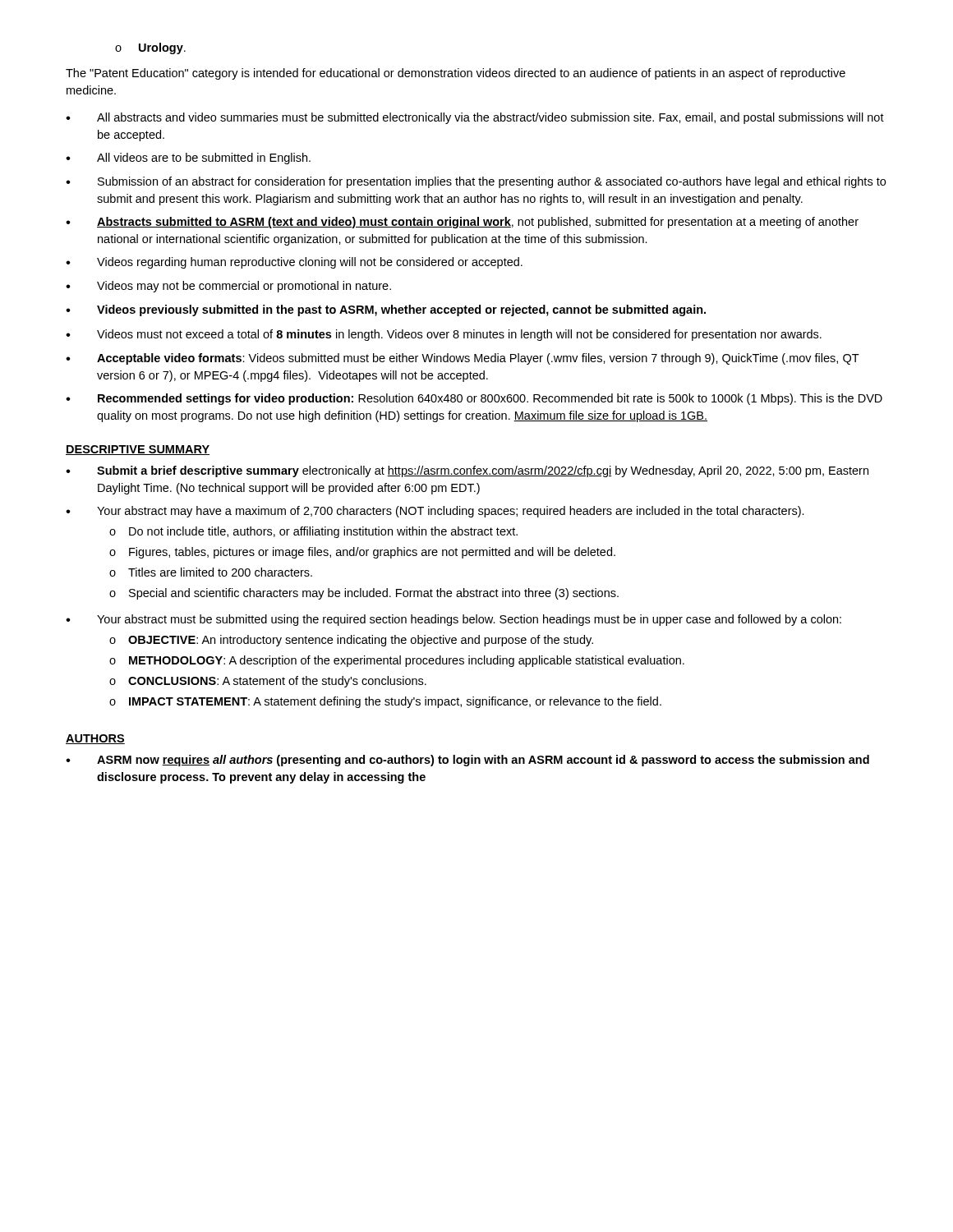The image size is (953, 1232).
Task: Navigate to the text block starting "o CONCLUSIONS: A statement of the study's"
Action: [268, 682]
